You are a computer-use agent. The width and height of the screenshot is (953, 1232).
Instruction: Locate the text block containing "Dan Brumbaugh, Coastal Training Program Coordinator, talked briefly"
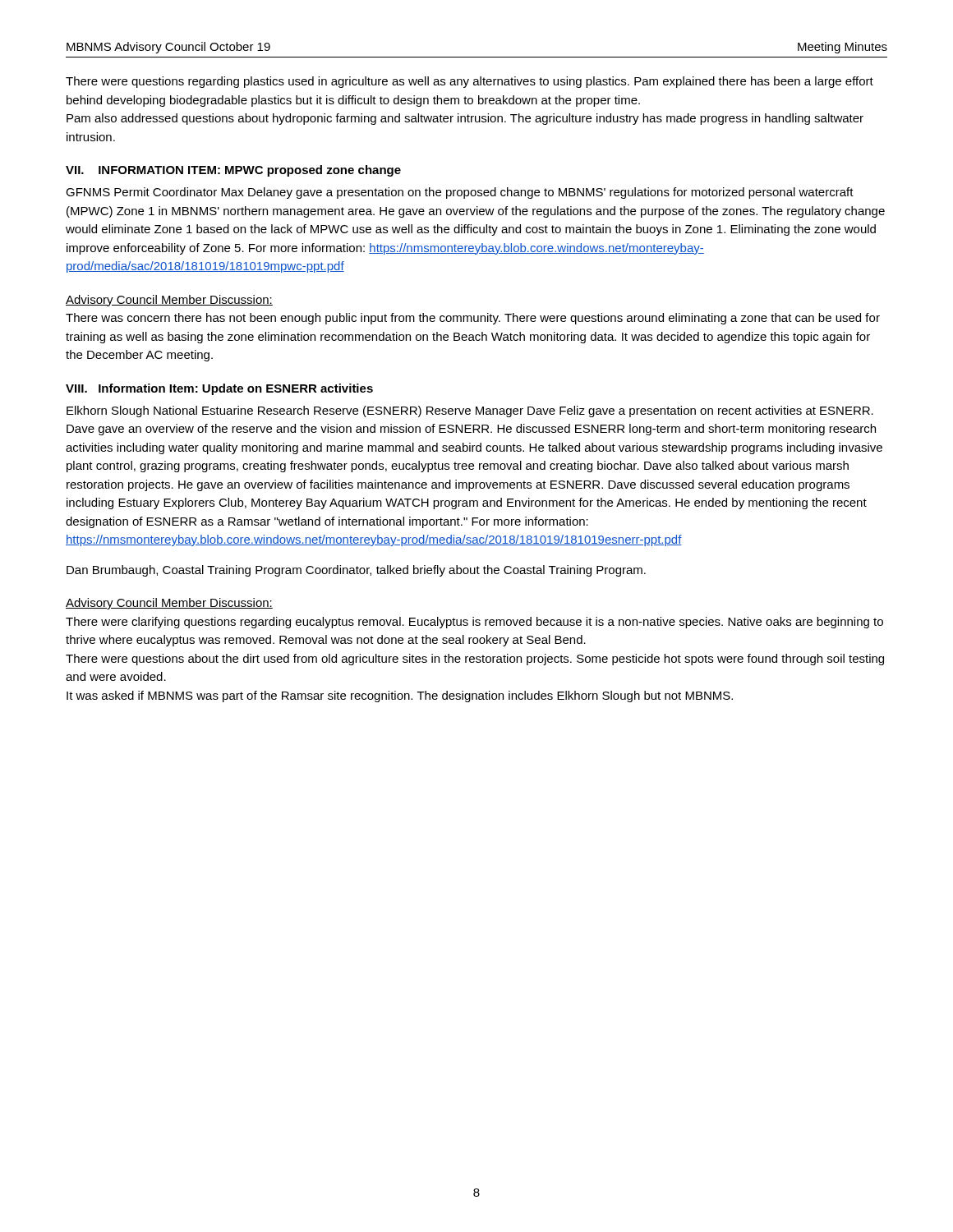(356, 569)
